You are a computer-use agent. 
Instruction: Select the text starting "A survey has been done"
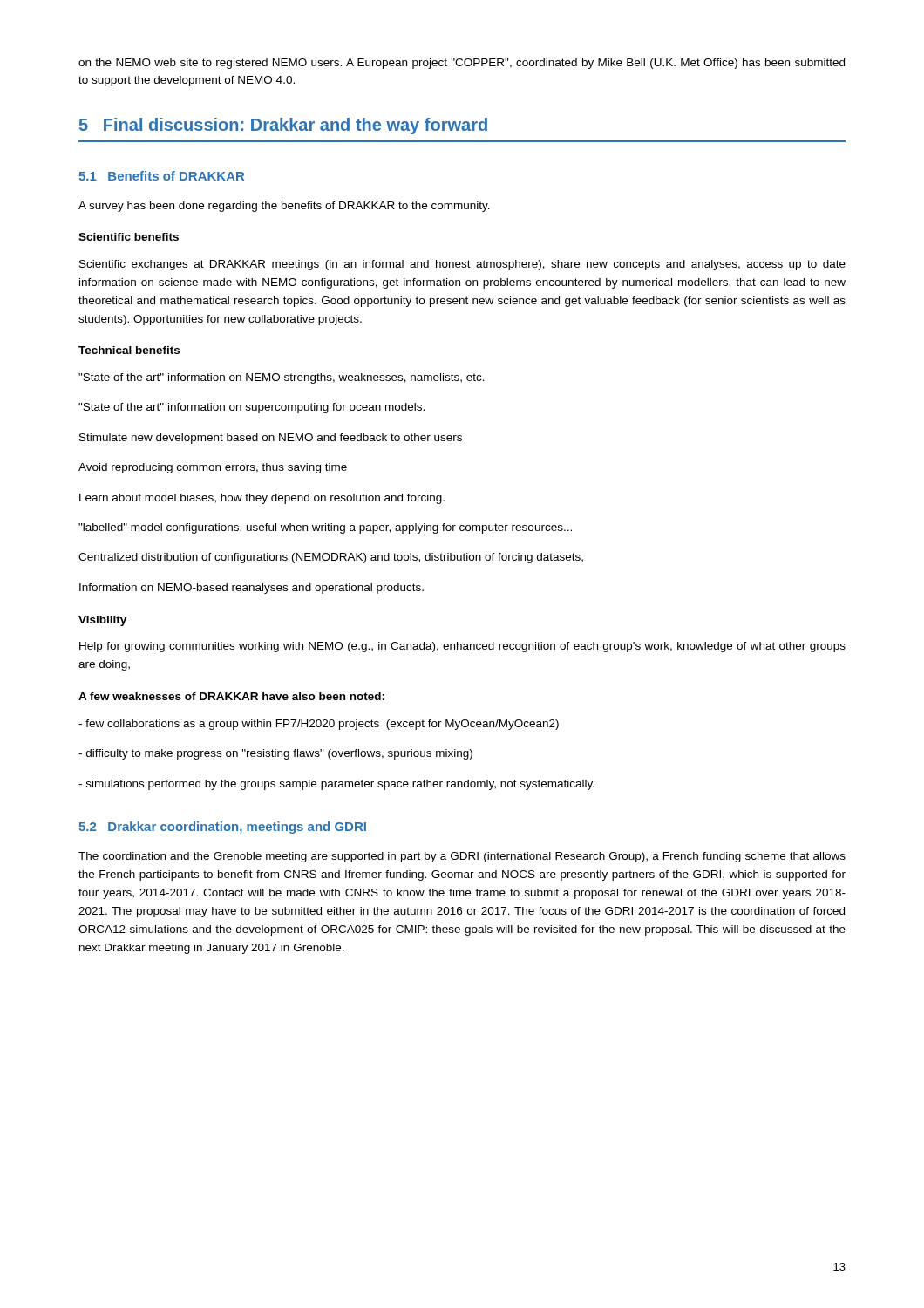click(462, 206)
